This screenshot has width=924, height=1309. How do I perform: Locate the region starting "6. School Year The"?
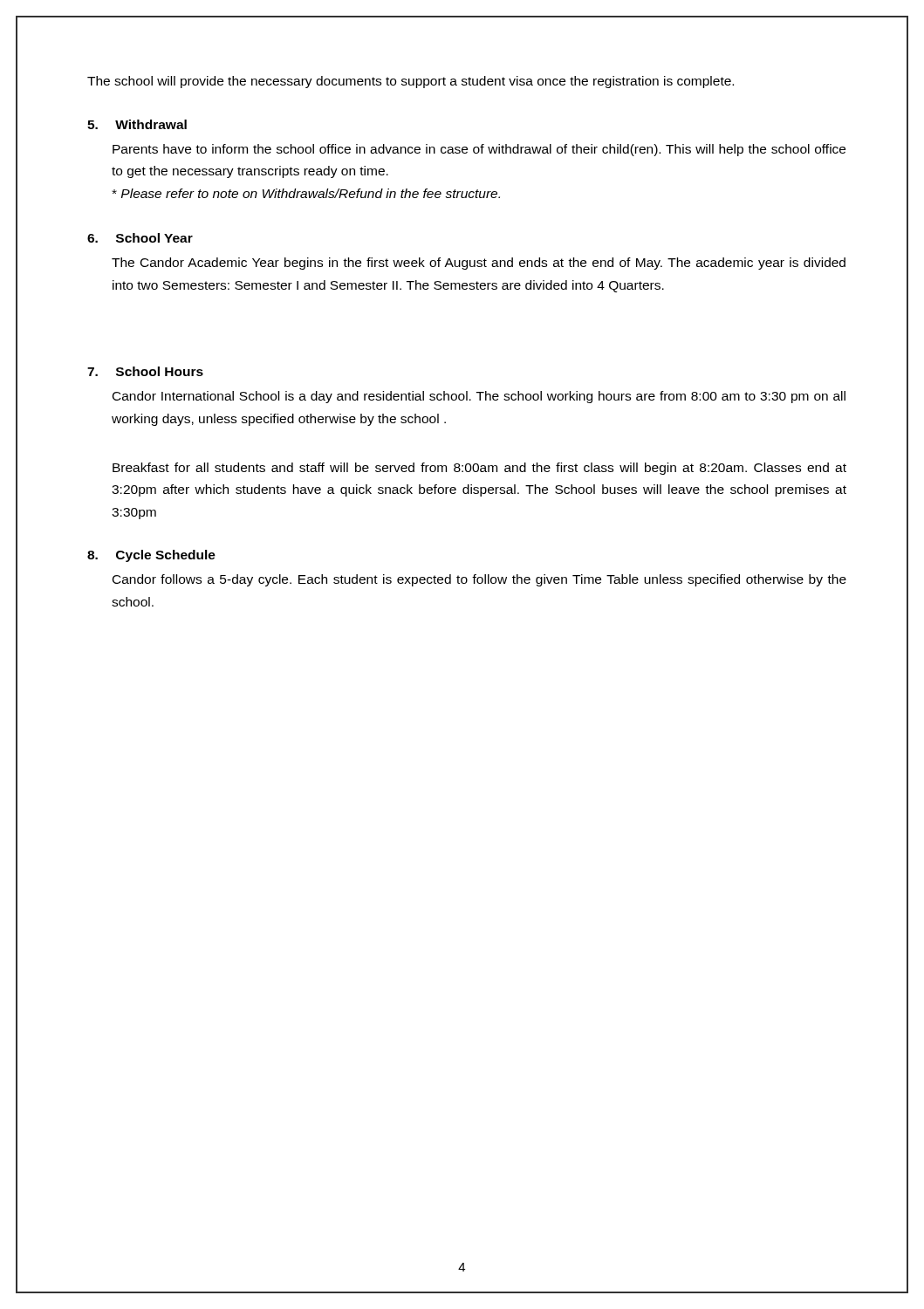point(467,263)
